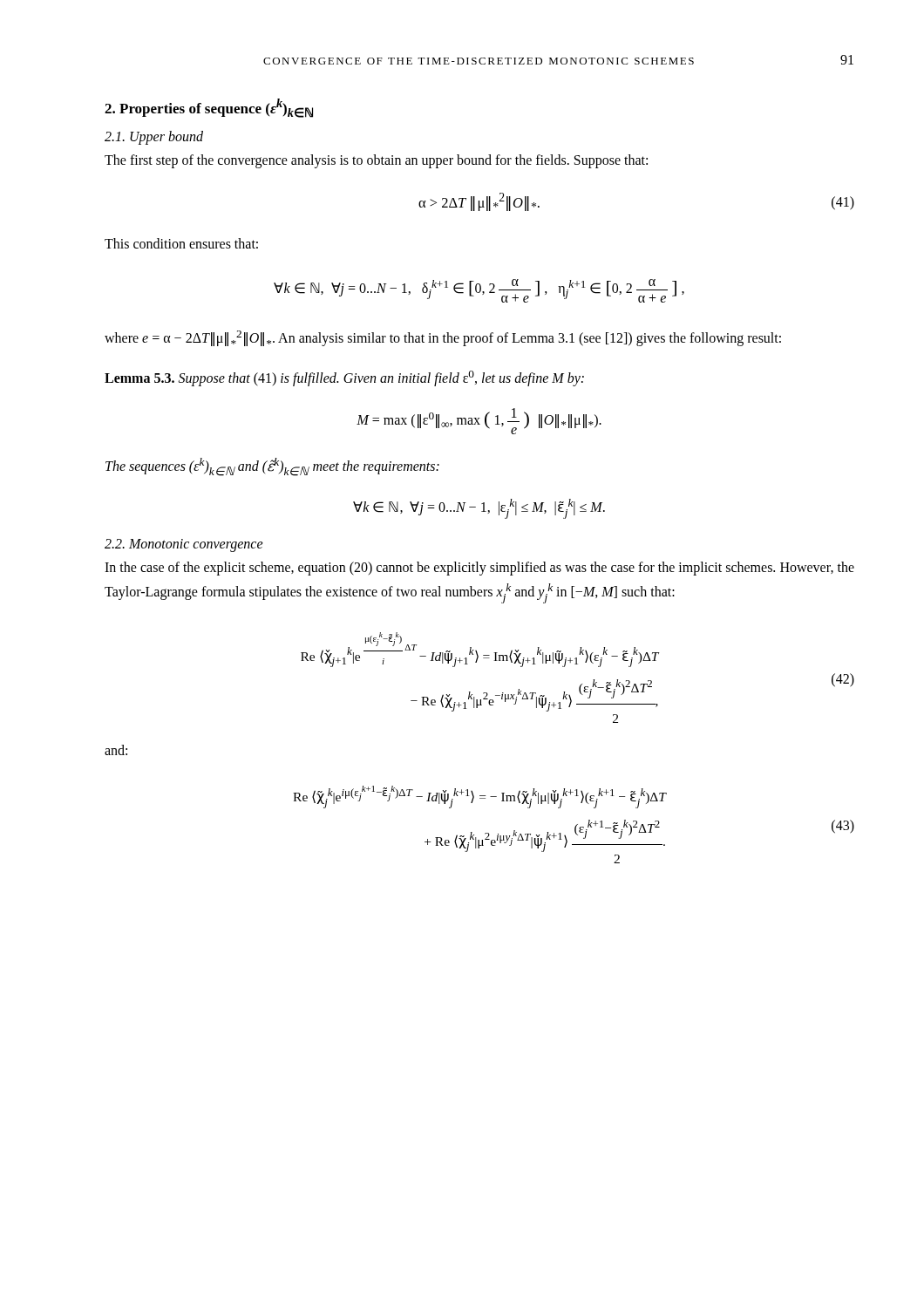924x1308 pixels.
Task: Click on the text block that reads "Lemma 5.3. Suppose that (41) is fulfilled. Given"
Action: [x=345, y=376]
